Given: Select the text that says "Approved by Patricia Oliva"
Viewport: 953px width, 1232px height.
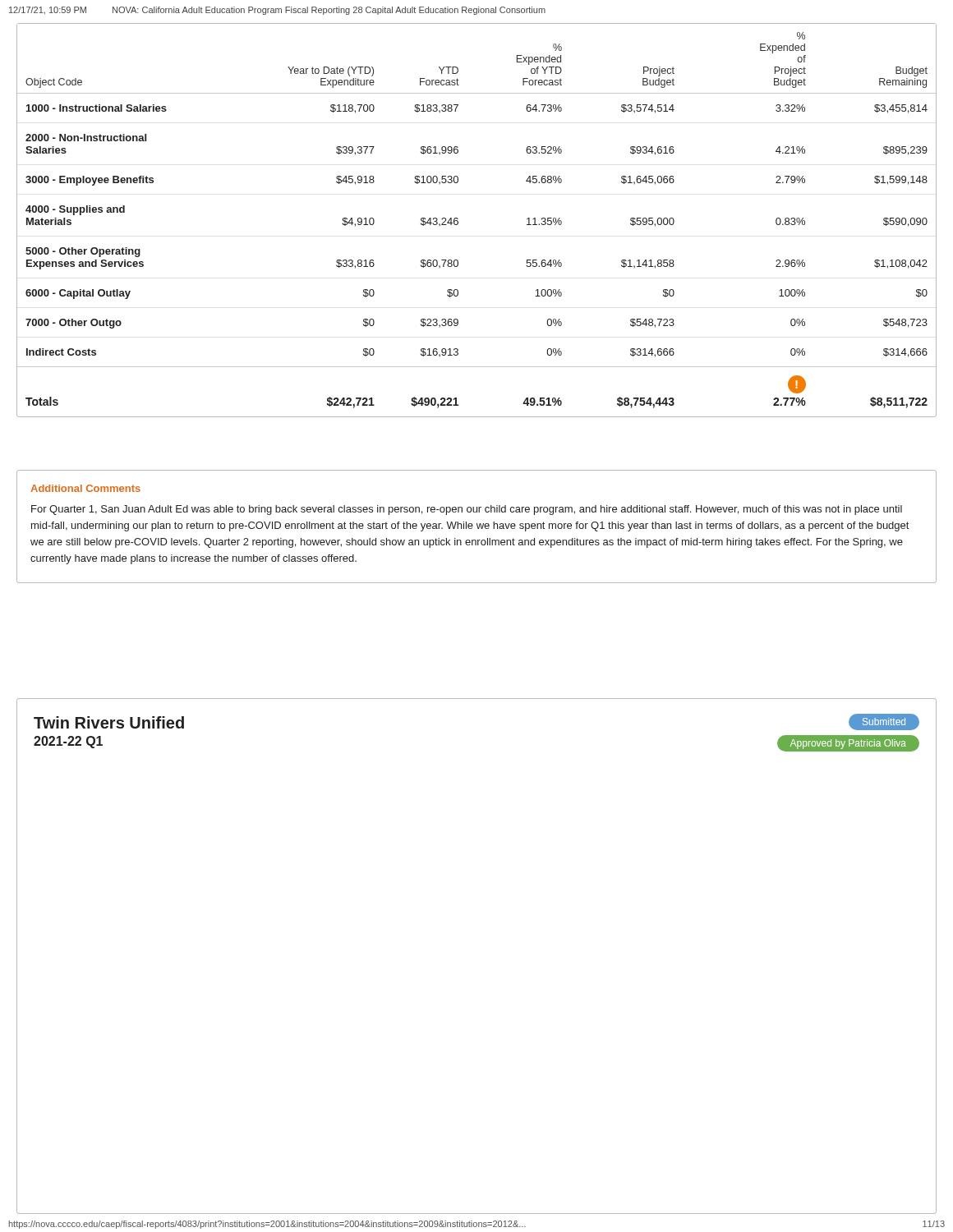Looking at the screenshot, I should [x=848, y=743].
